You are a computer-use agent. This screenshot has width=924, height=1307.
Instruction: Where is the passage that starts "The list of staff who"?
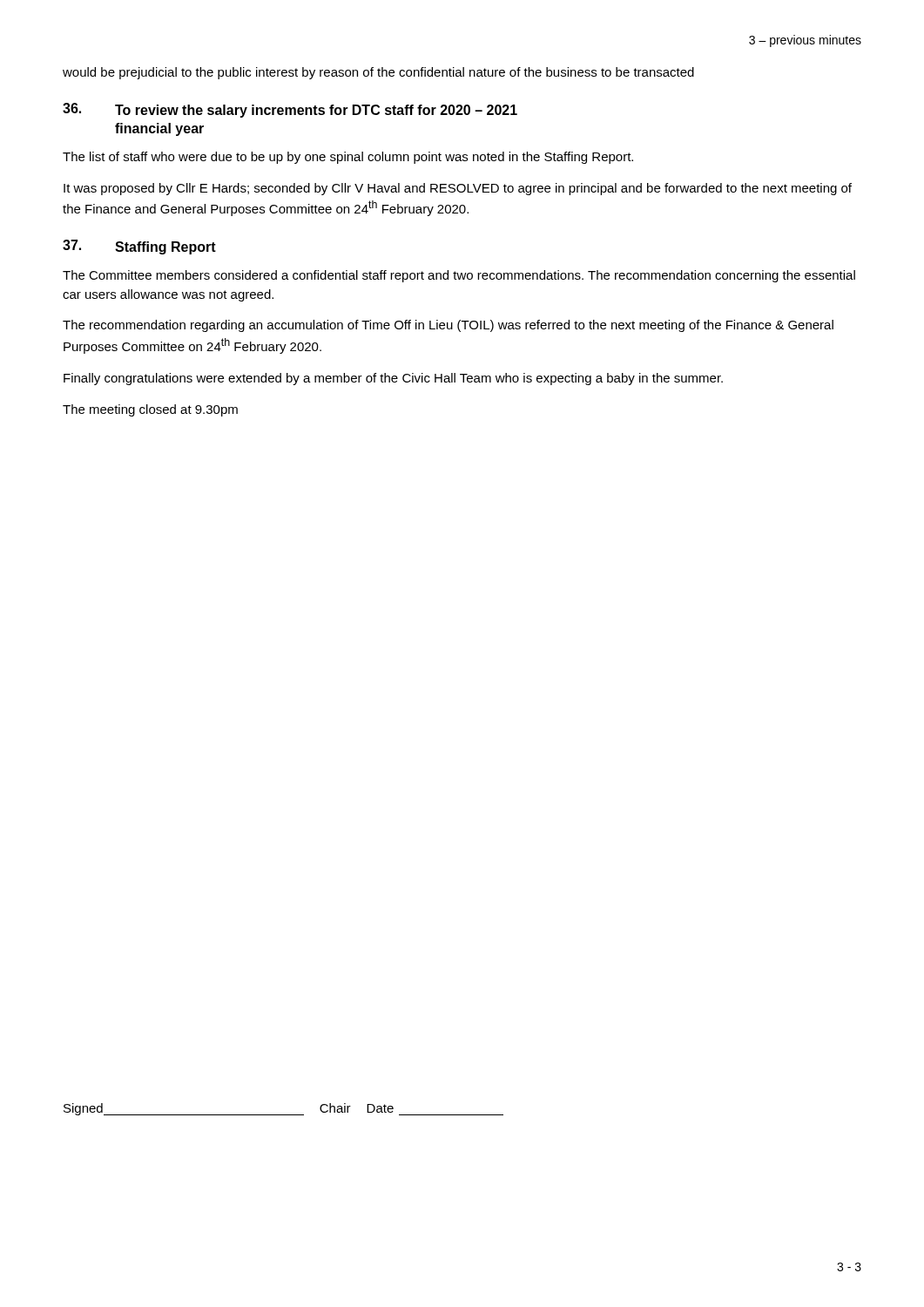349,156
